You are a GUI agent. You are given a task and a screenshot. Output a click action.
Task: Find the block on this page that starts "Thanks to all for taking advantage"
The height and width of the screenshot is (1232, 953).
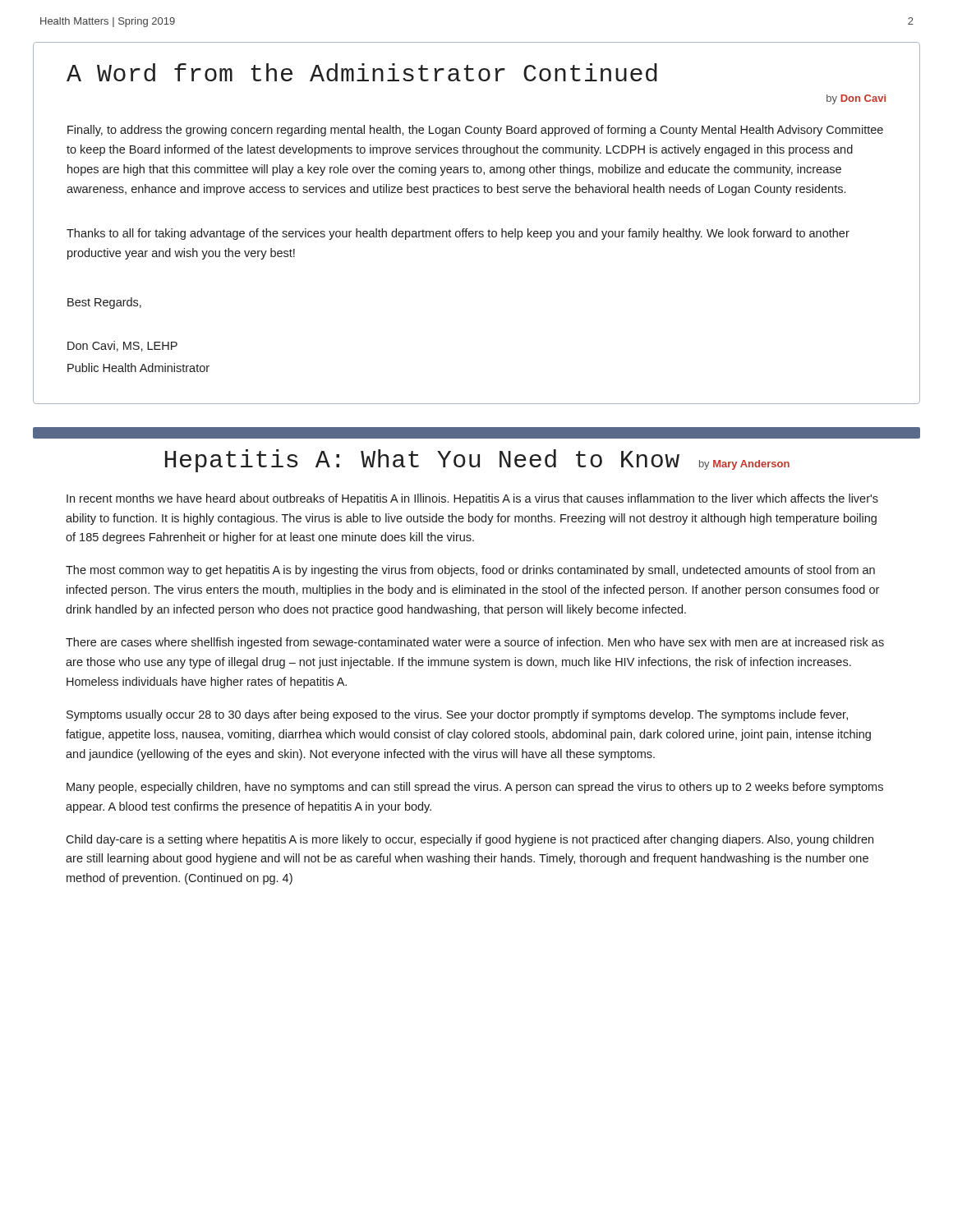458,243
